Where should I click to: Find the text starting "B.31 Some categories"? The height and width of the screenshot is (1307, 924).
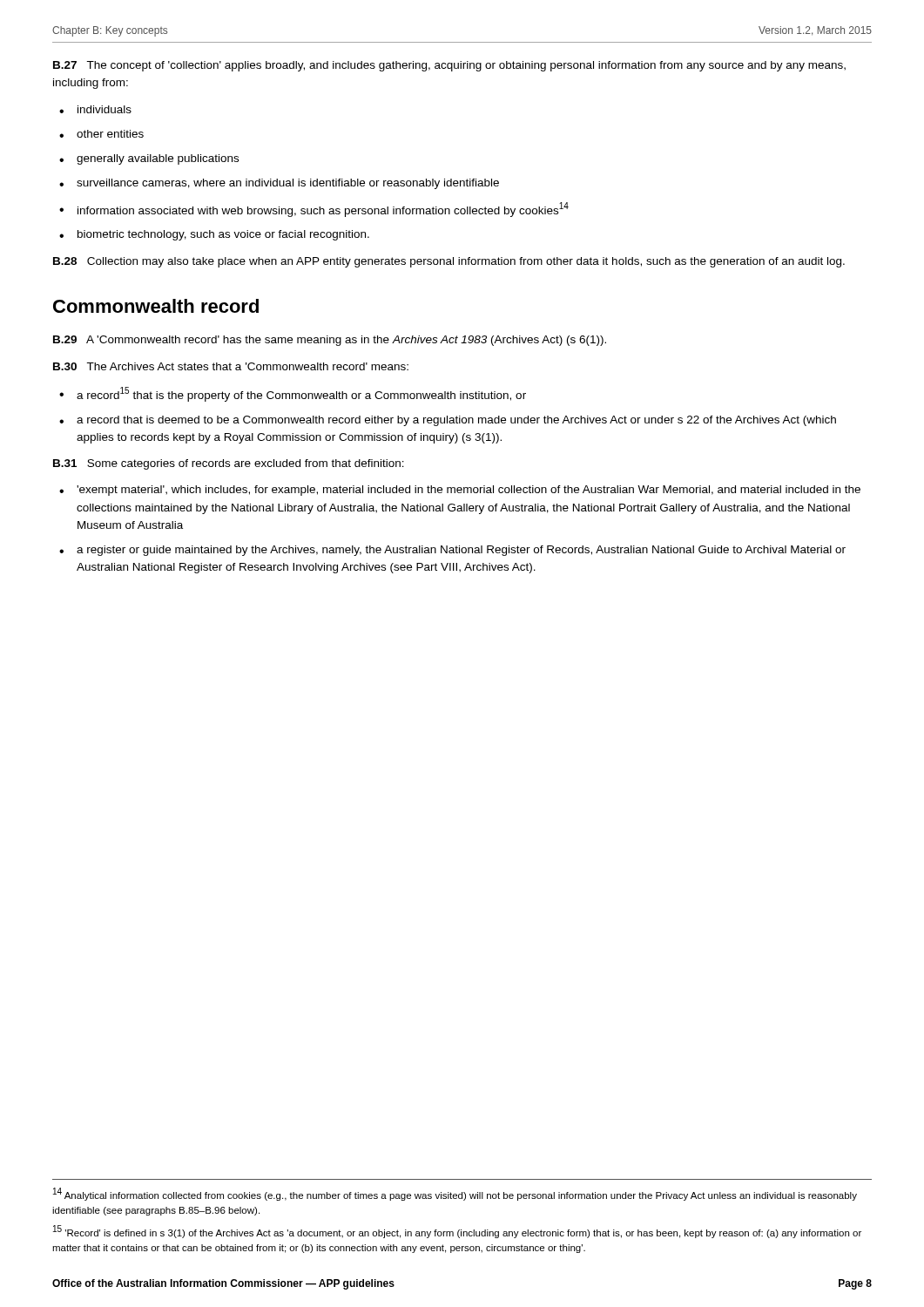coord(228,463)
